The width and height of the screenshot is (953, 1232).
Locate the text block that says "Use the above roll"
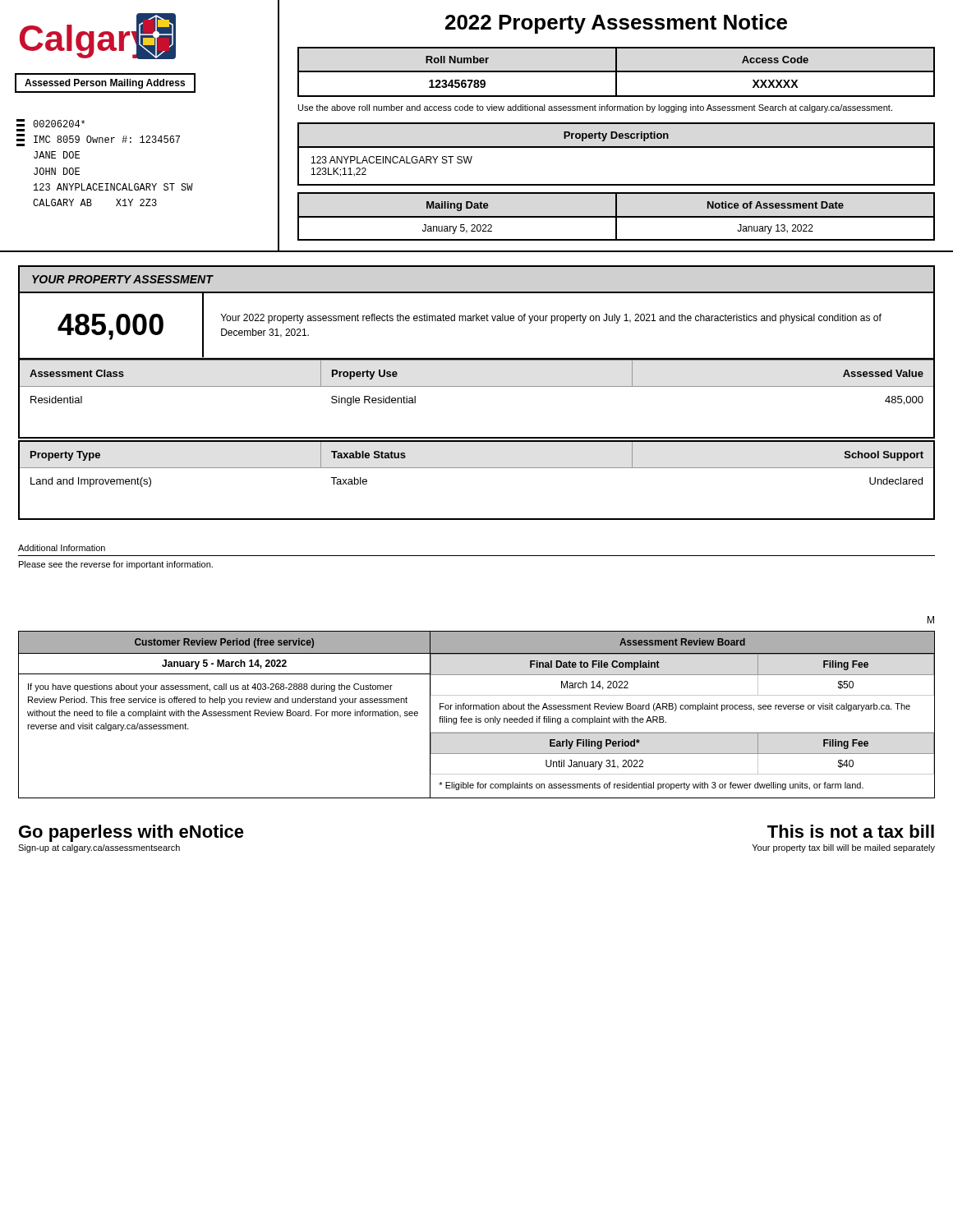click(x=595, y=108)
